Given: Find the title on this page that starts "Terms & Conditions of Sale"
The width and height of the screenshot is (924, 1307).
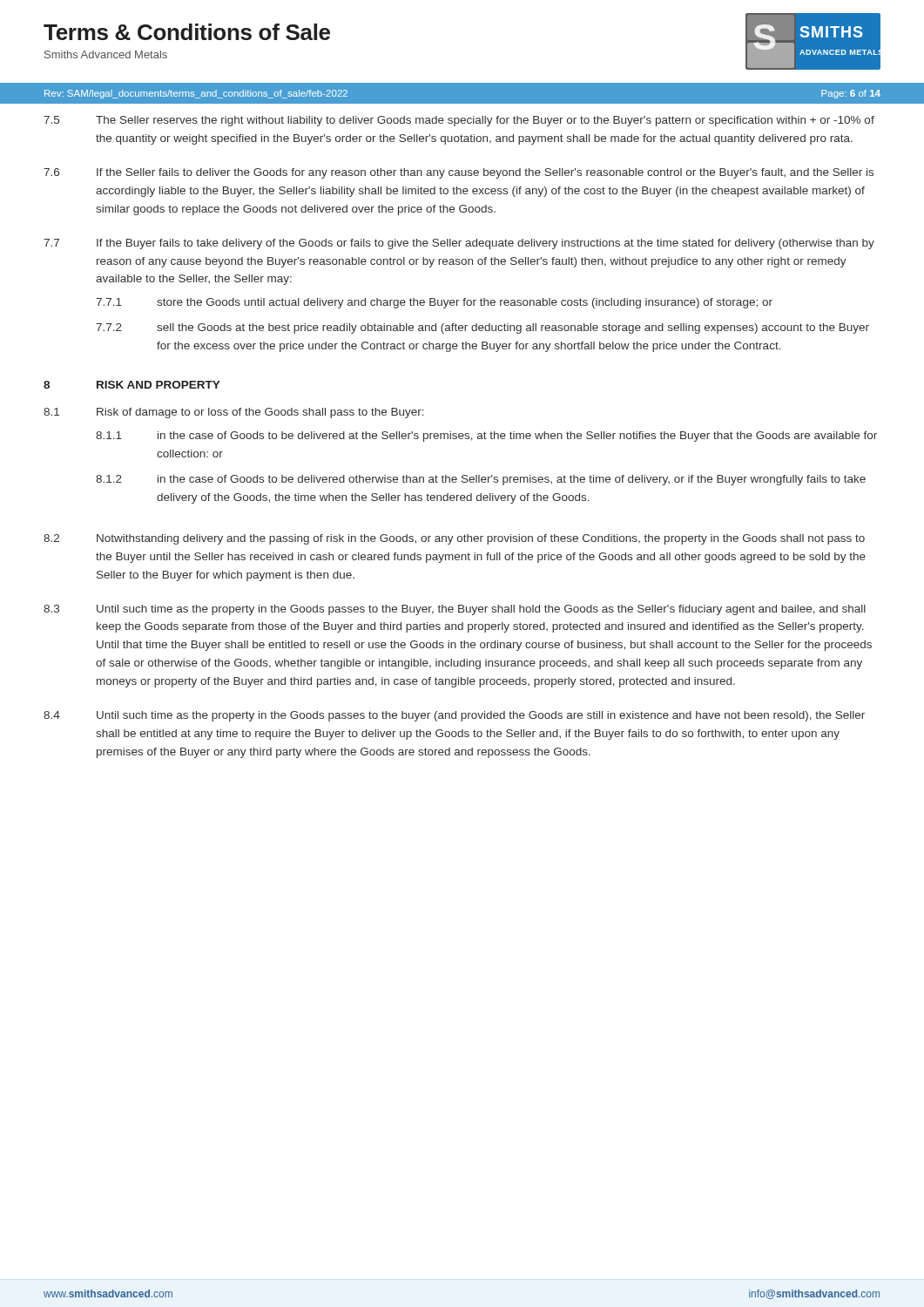Looking at the screenshot, I should pos(187,40).
